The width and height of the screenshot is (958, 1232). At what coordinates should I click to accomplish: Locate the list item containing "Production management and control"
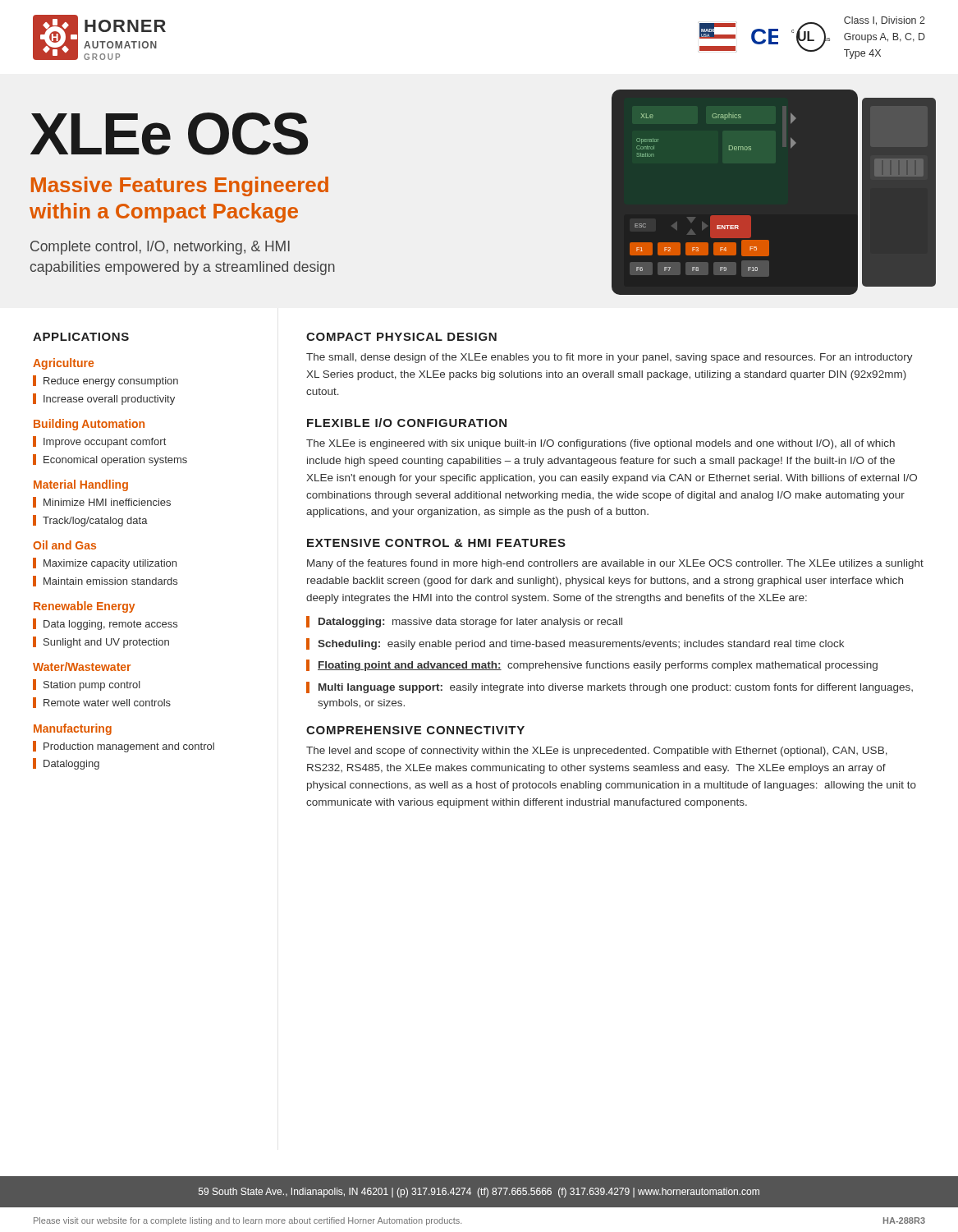point(124,746)
